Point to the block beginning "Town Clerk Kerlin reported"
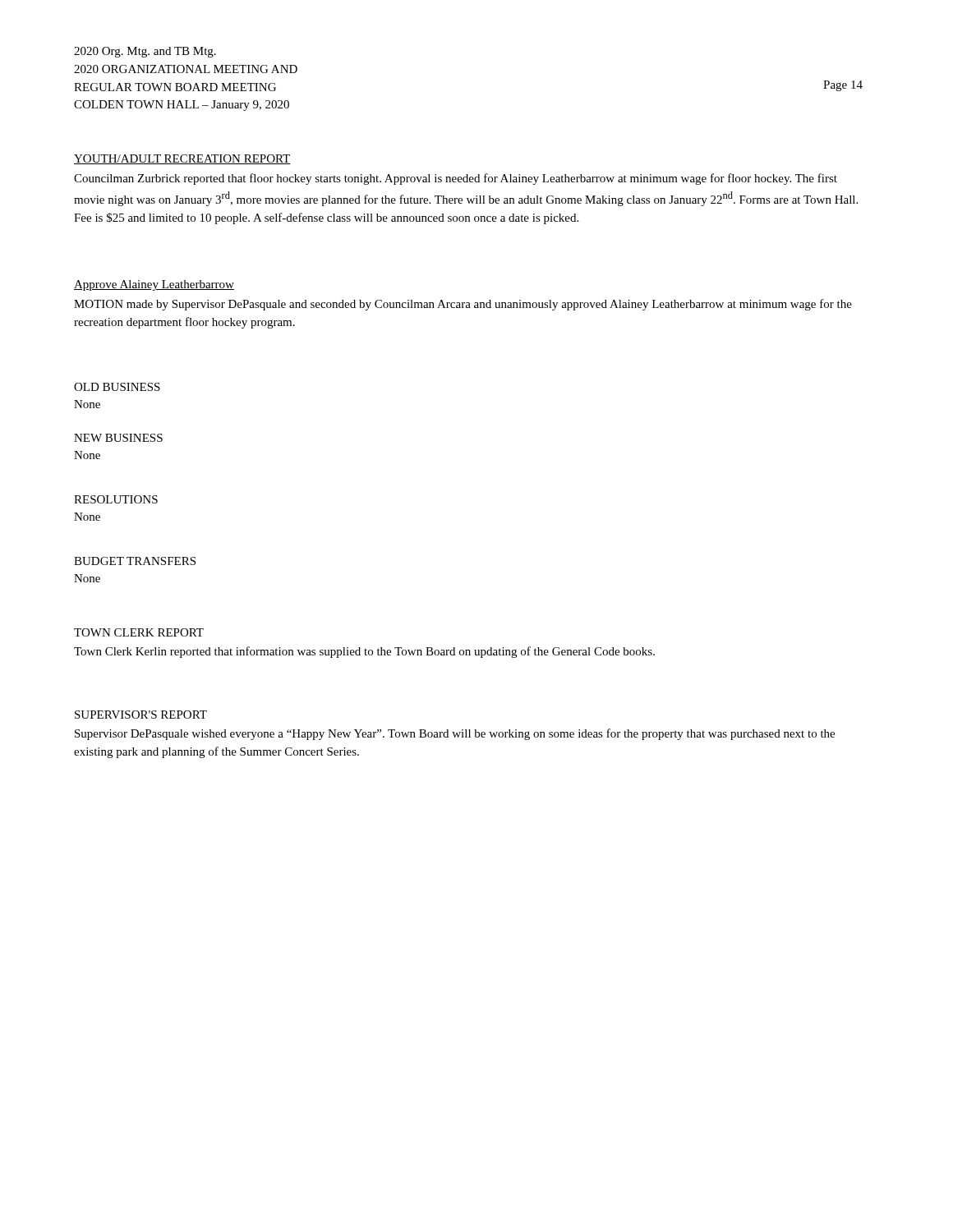Viewport: 953px width, 1232px height. click(x=365, y=651)
